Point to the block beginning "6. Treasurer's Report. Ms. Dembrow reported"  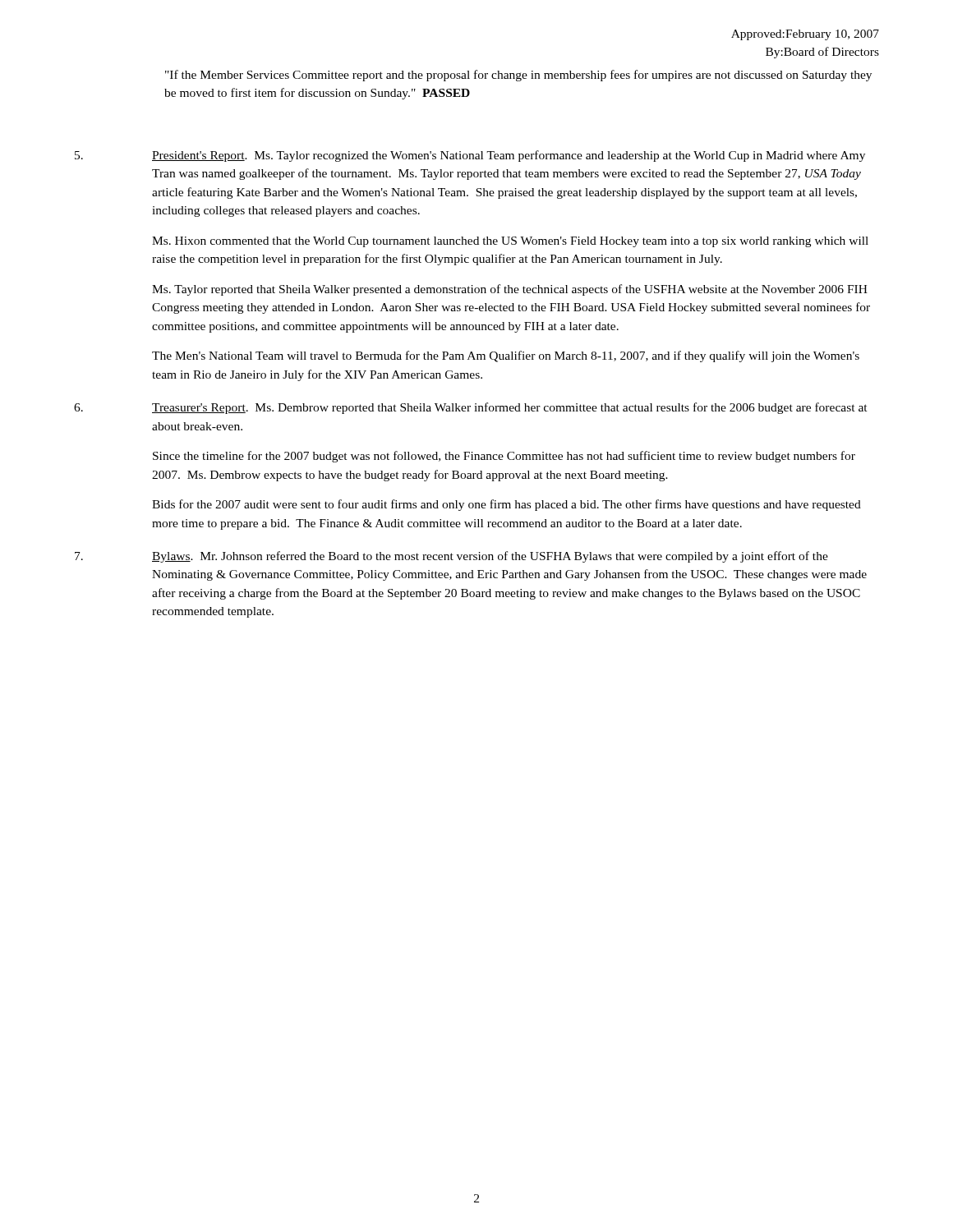(x=476, y=471)
